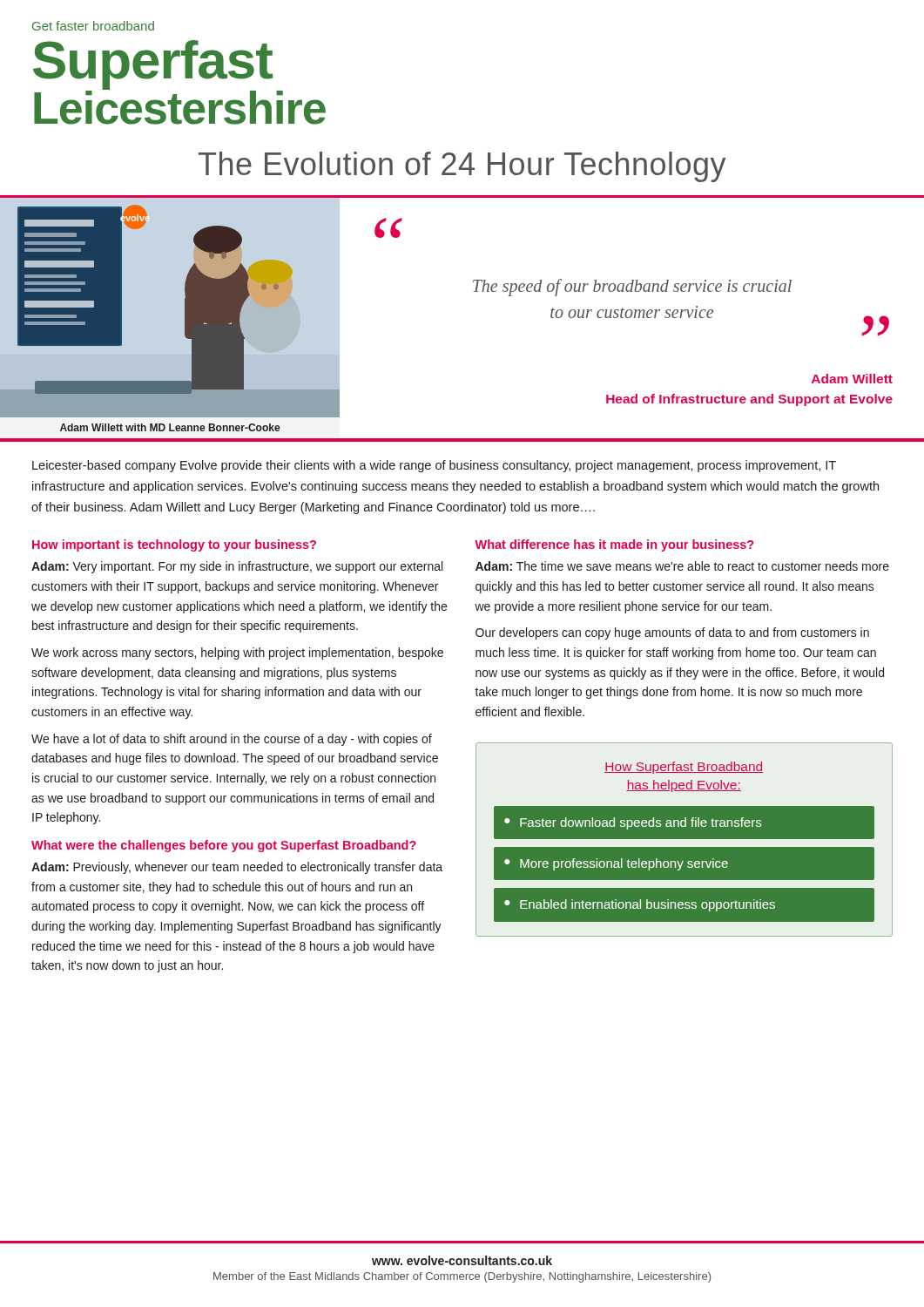Click on the photo
This screenshot has height=1307, width=924.
(170, 318)
